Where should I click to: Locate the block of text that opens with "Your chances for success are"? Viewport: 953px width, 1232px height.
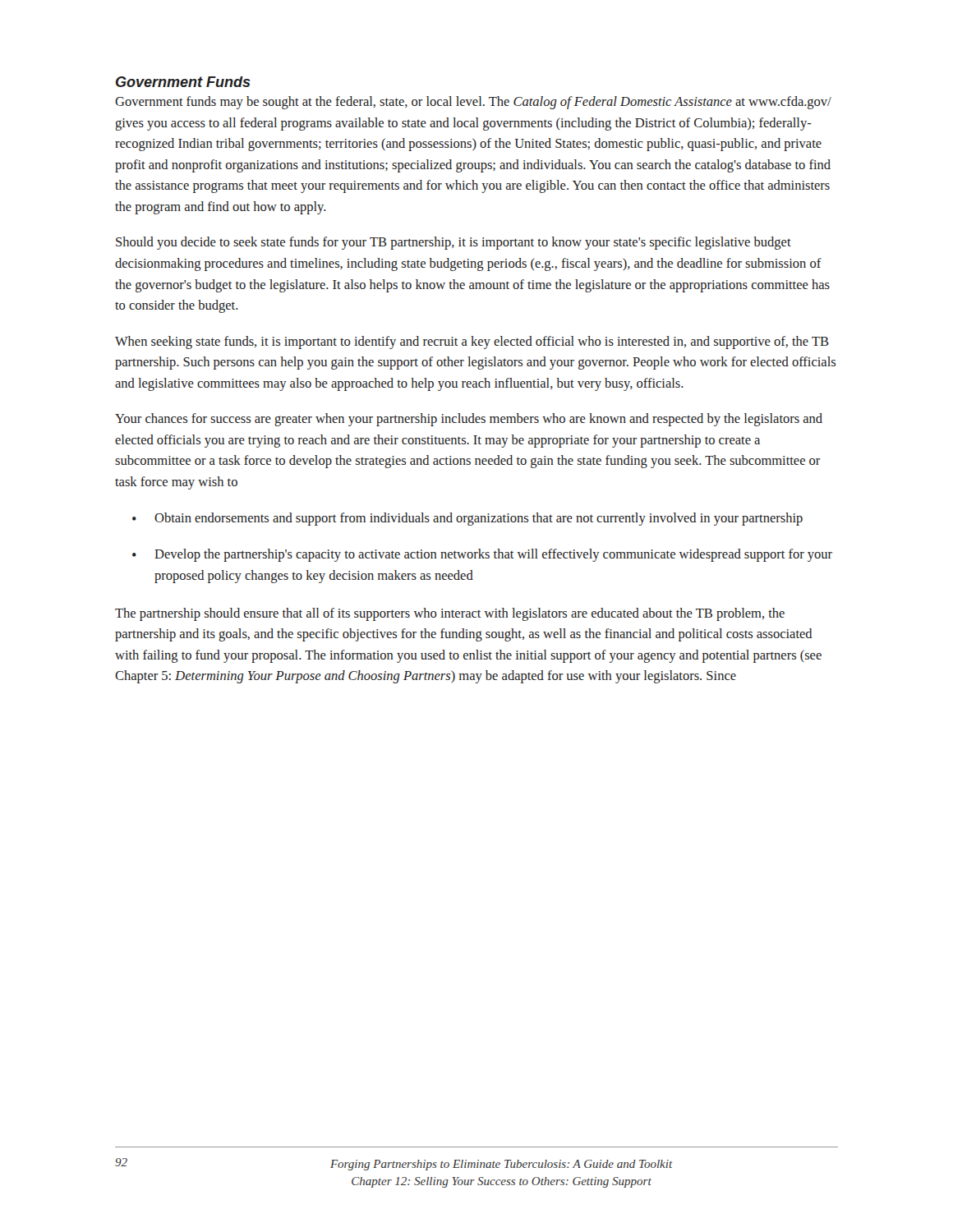click(469, 450)
